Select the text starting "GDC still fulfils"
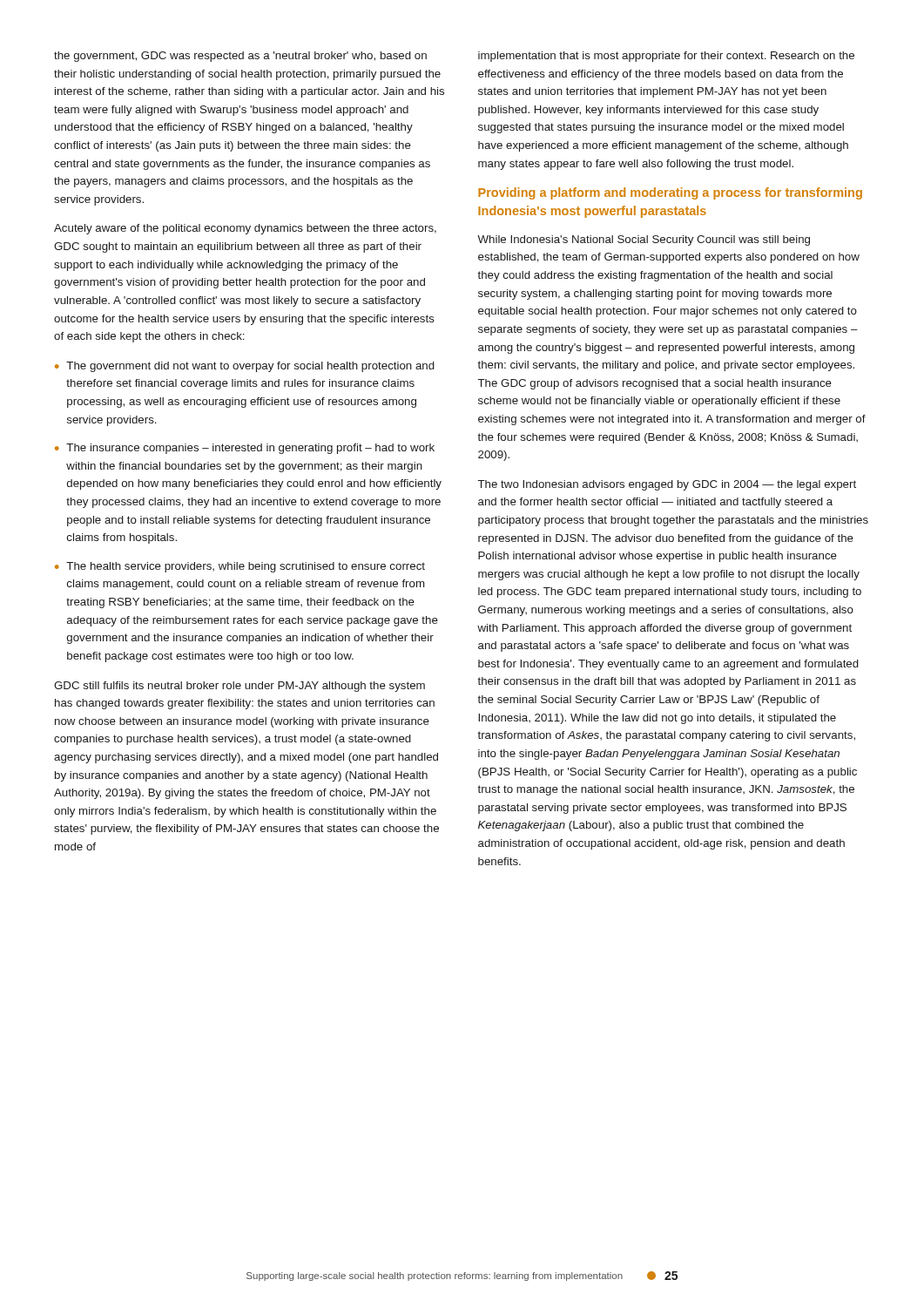 (x=250, y=766)
